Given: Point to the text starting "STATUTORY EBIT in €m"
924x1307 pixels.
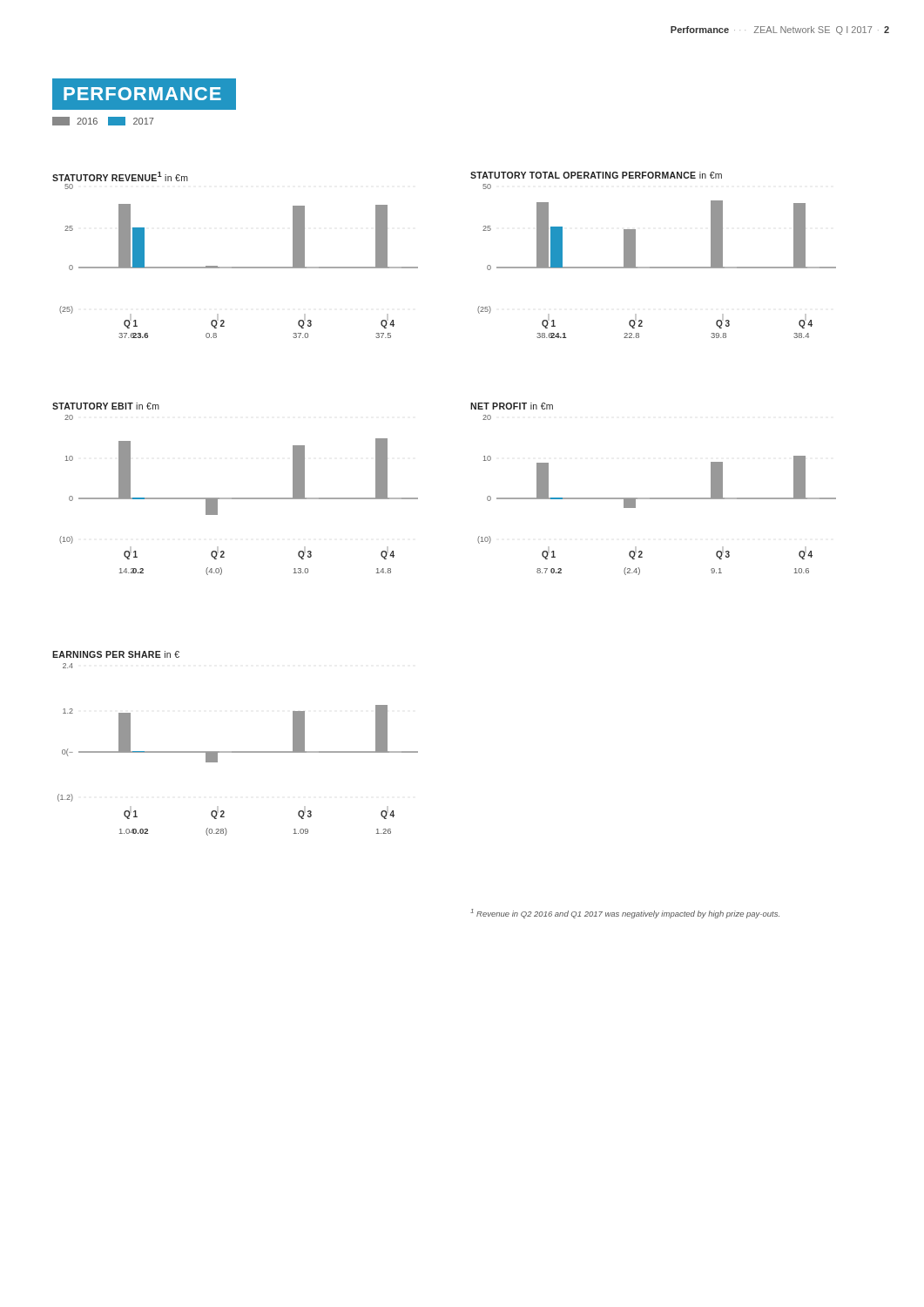Looking at the screenshot, I should click(x=106, y=406).
